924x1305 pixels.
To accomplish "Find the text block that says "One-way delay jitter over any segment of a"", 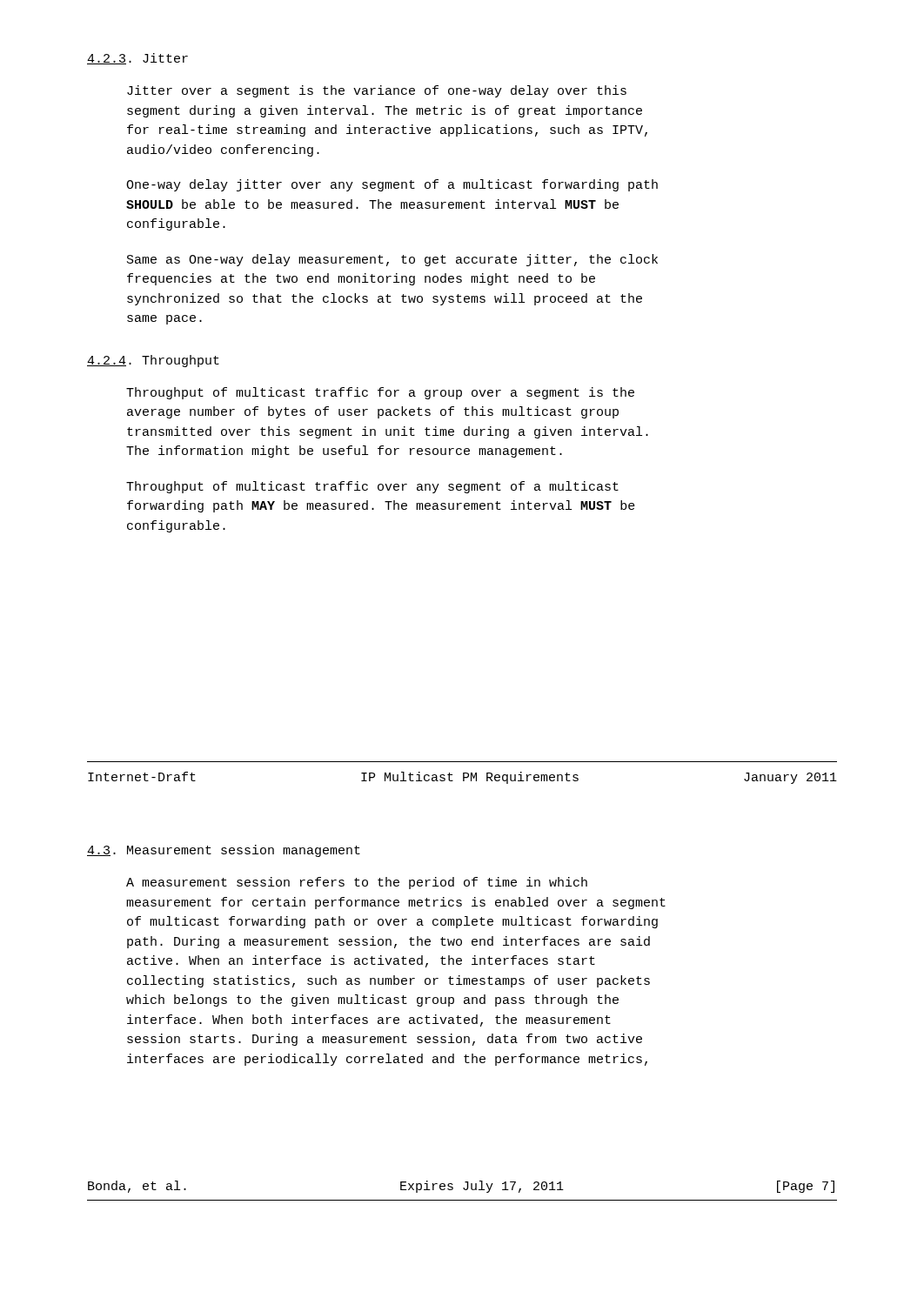I will click(x=392, y=205).
